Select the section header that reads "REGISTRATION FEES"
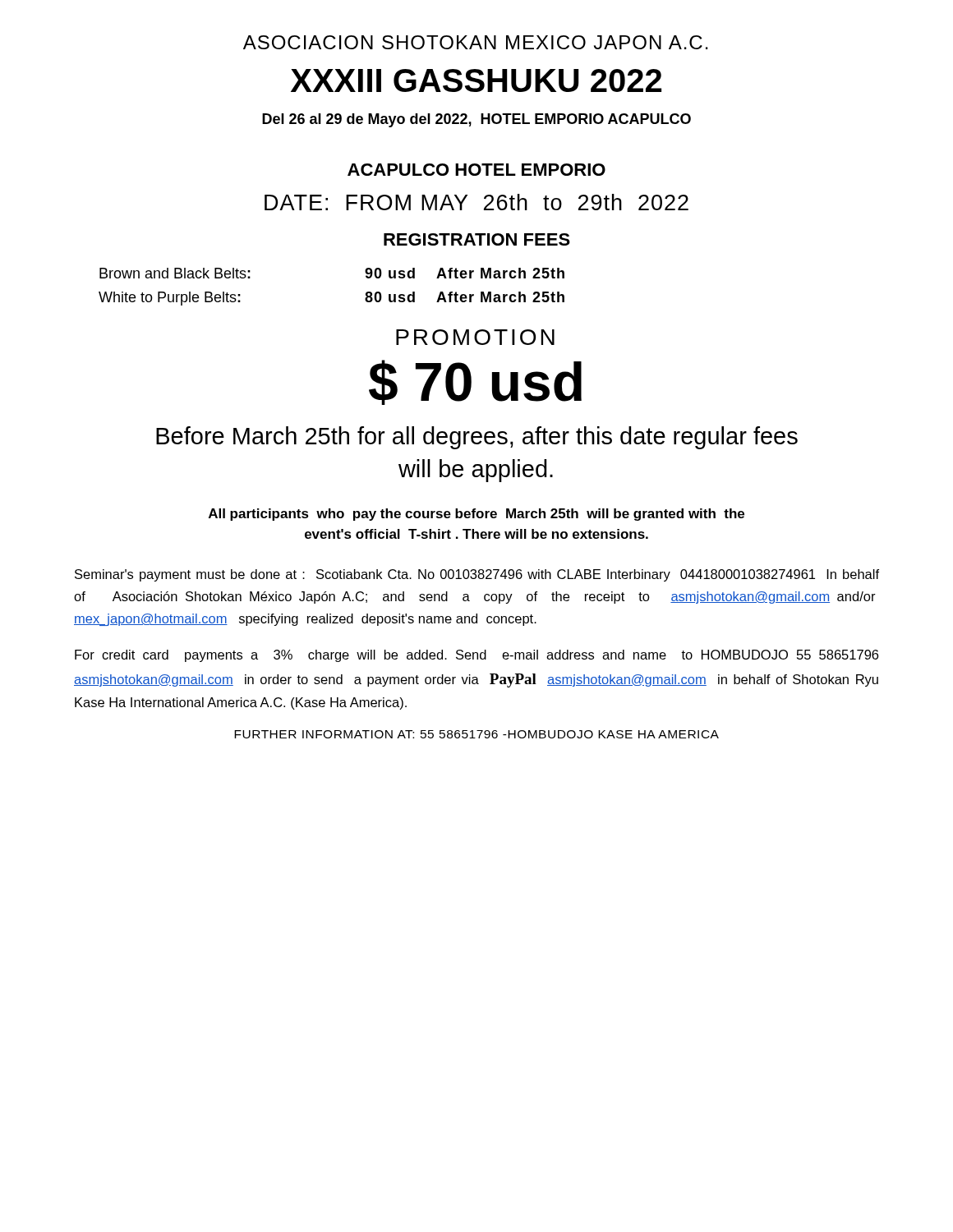The image size is (953, 1232). tap(476, 239)
